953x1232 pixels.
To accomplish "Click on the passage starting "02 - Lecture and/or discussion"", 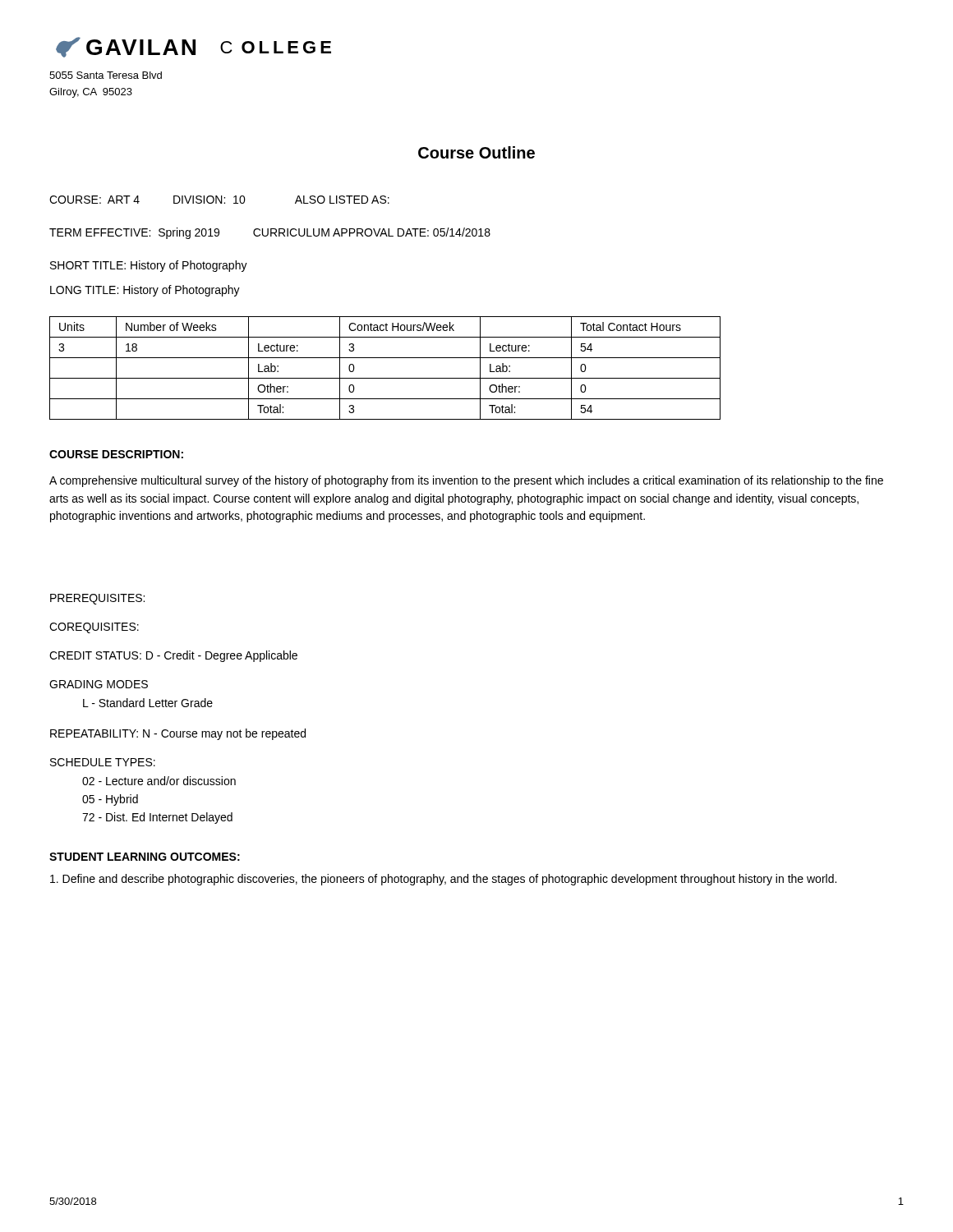I will click(x=159, y=781).
